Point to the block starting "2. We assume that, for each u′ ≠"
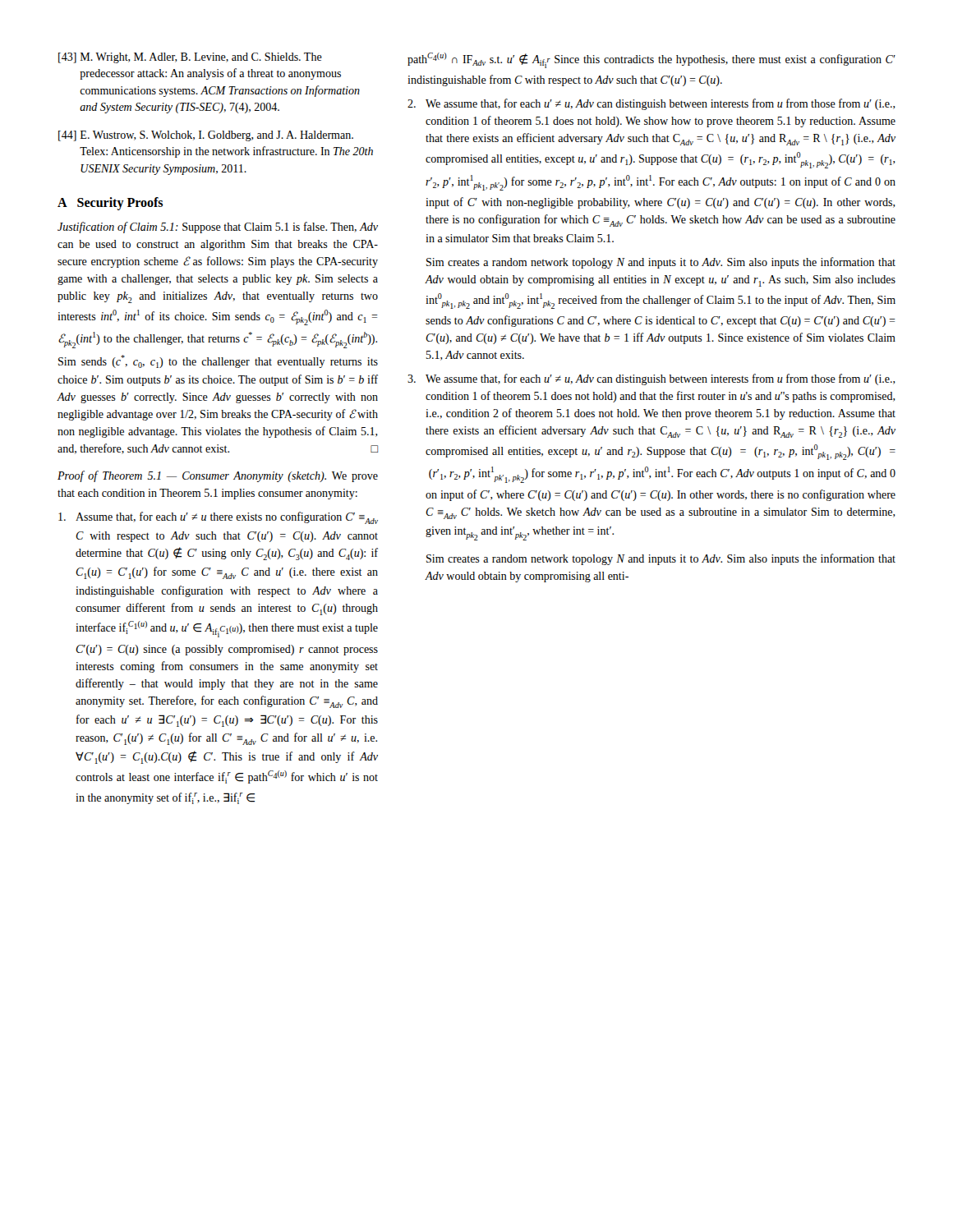The width and height of the screenshot is (953, 1232). tap(652, 230)
